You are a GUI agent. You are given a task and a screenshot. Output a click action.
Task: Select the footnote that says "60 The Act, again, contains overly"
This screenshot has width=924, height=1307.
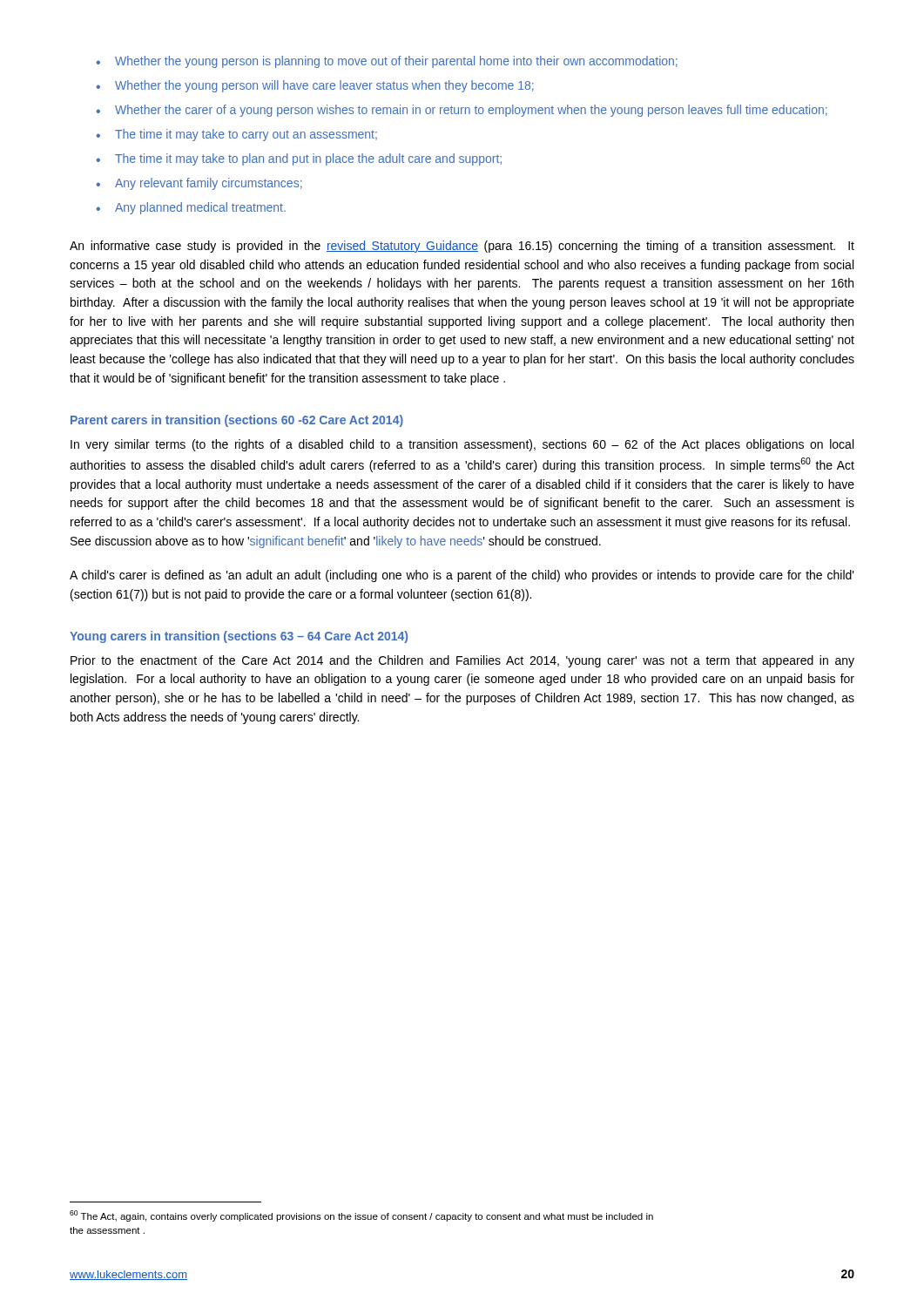362,1222
